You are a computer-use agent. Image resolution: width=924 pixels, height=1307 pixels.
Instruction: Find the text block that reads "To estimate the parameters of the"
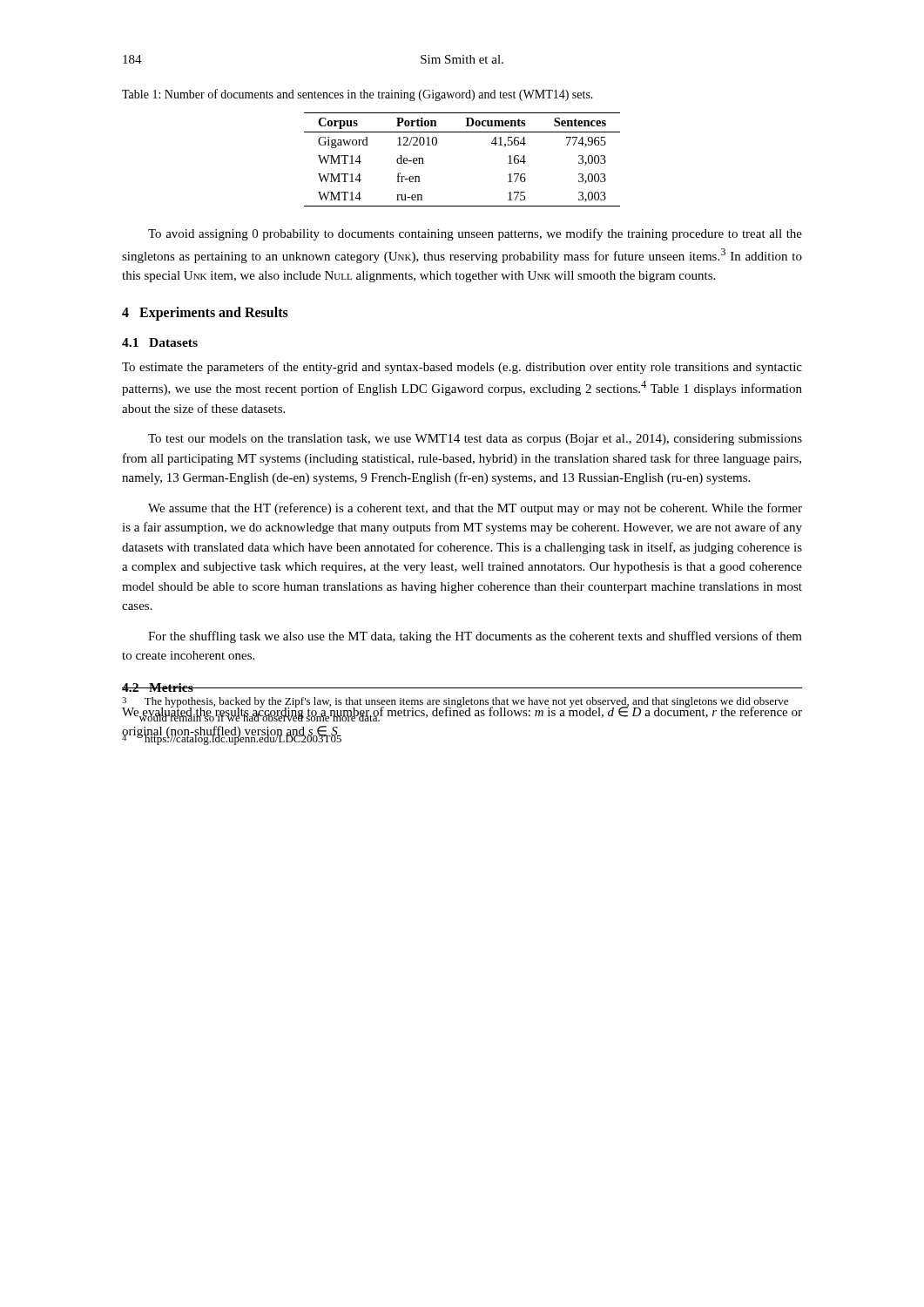462,387
